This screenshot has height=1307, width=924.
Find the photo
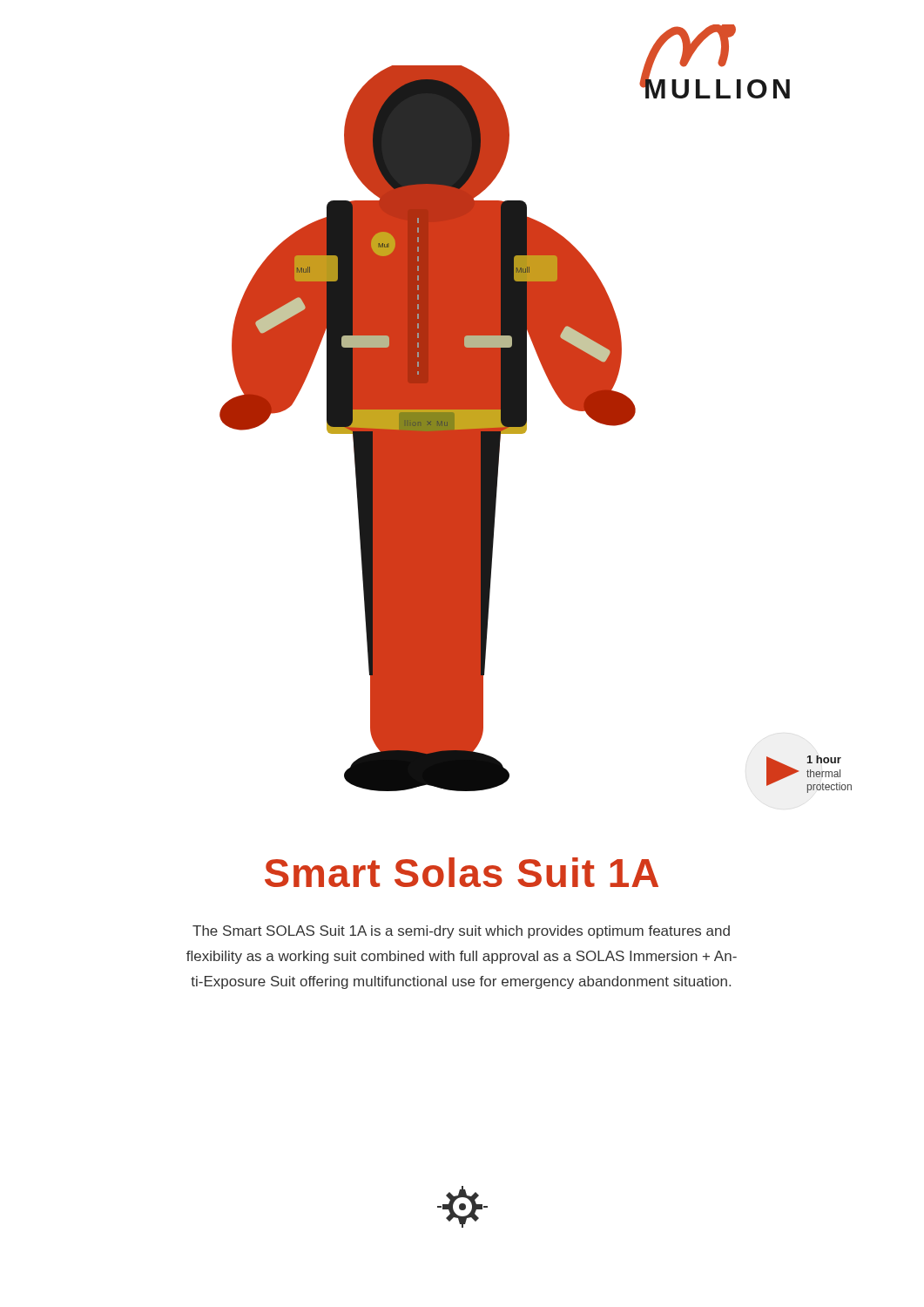point(427,440)
